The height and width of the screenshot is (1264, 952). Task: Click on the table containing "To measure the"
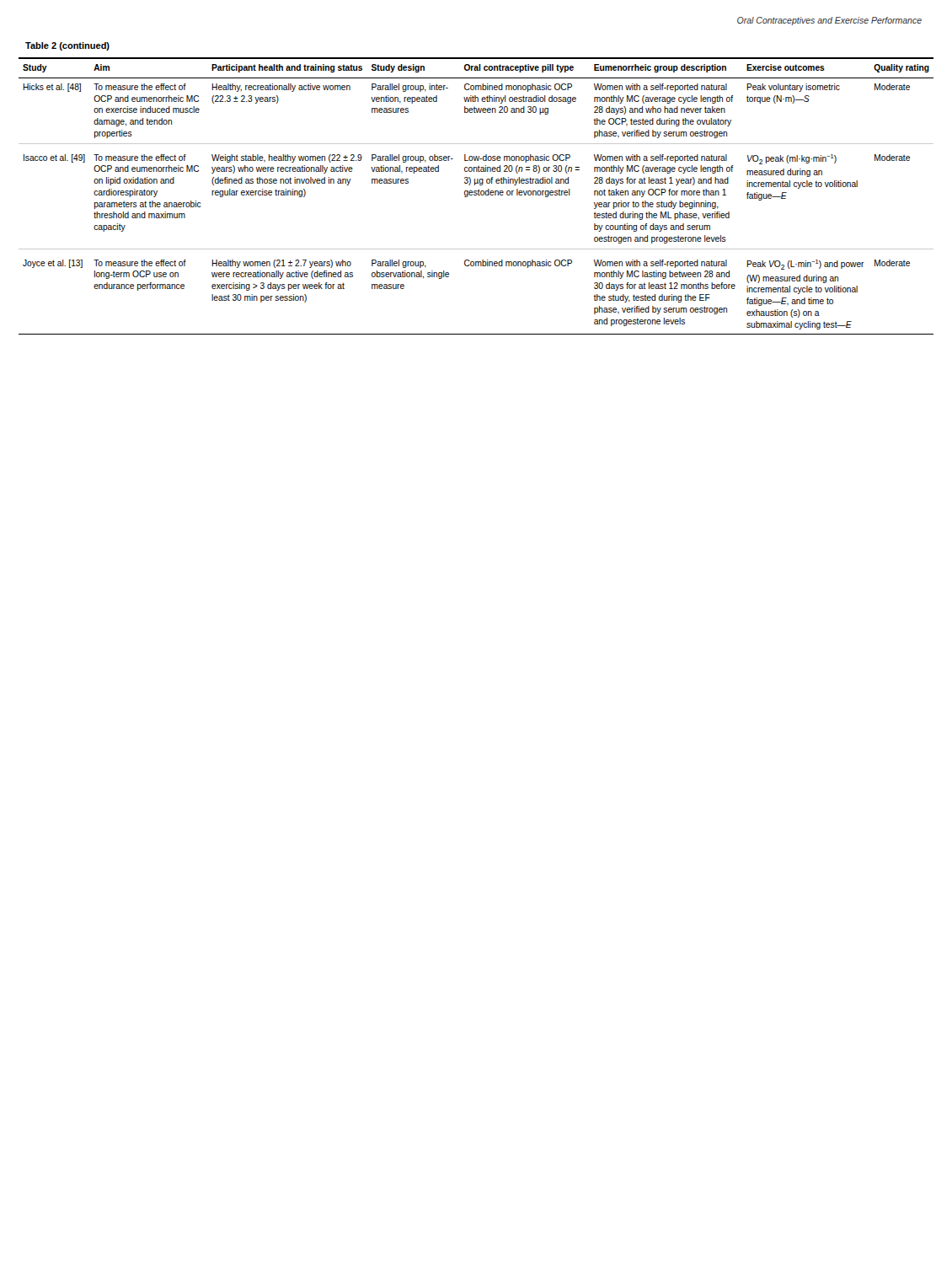(x=476, y=197)
